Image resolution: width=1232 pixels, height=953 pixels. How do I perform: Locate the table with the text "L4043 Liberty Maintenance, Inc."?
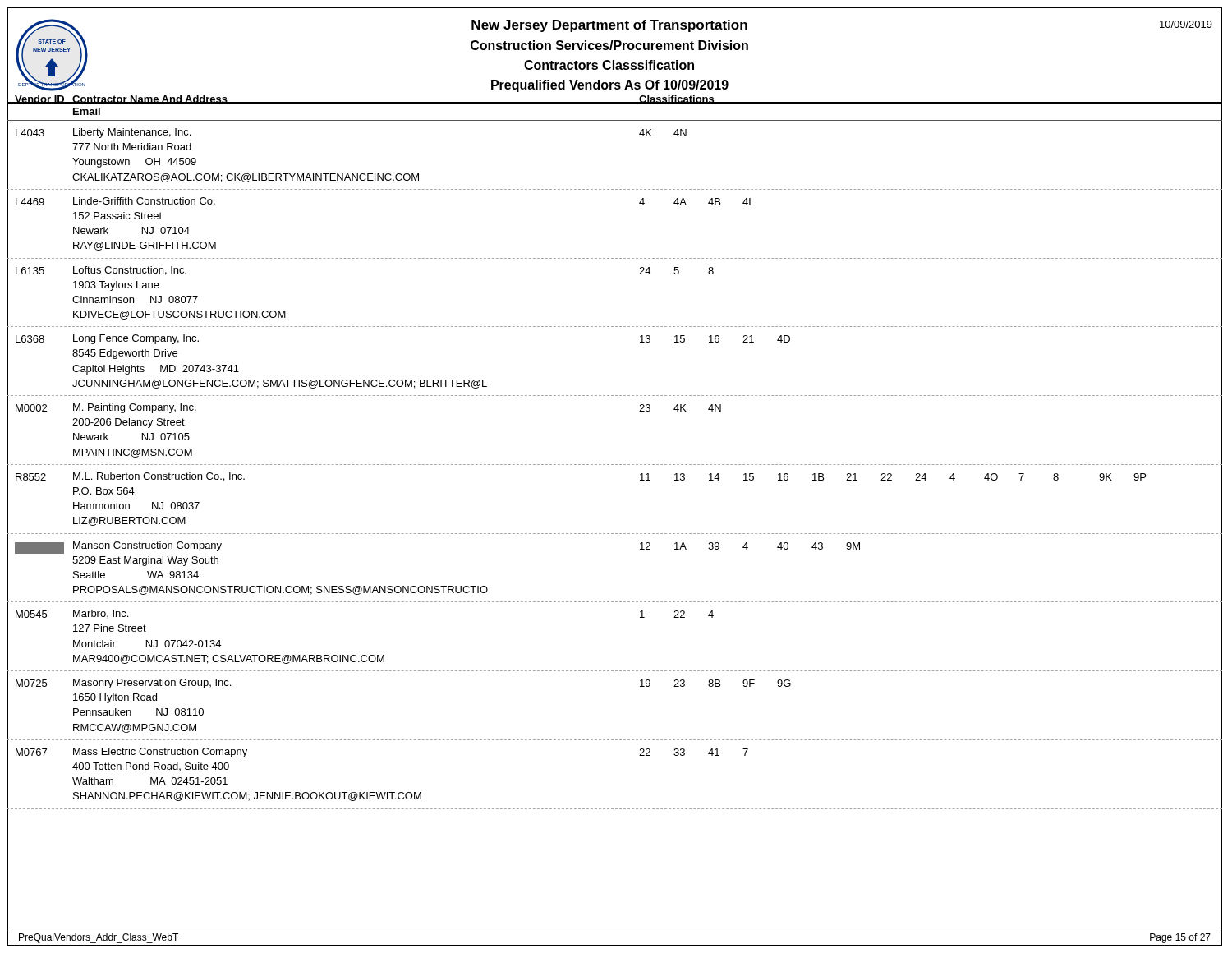click(x=614, y=155)
